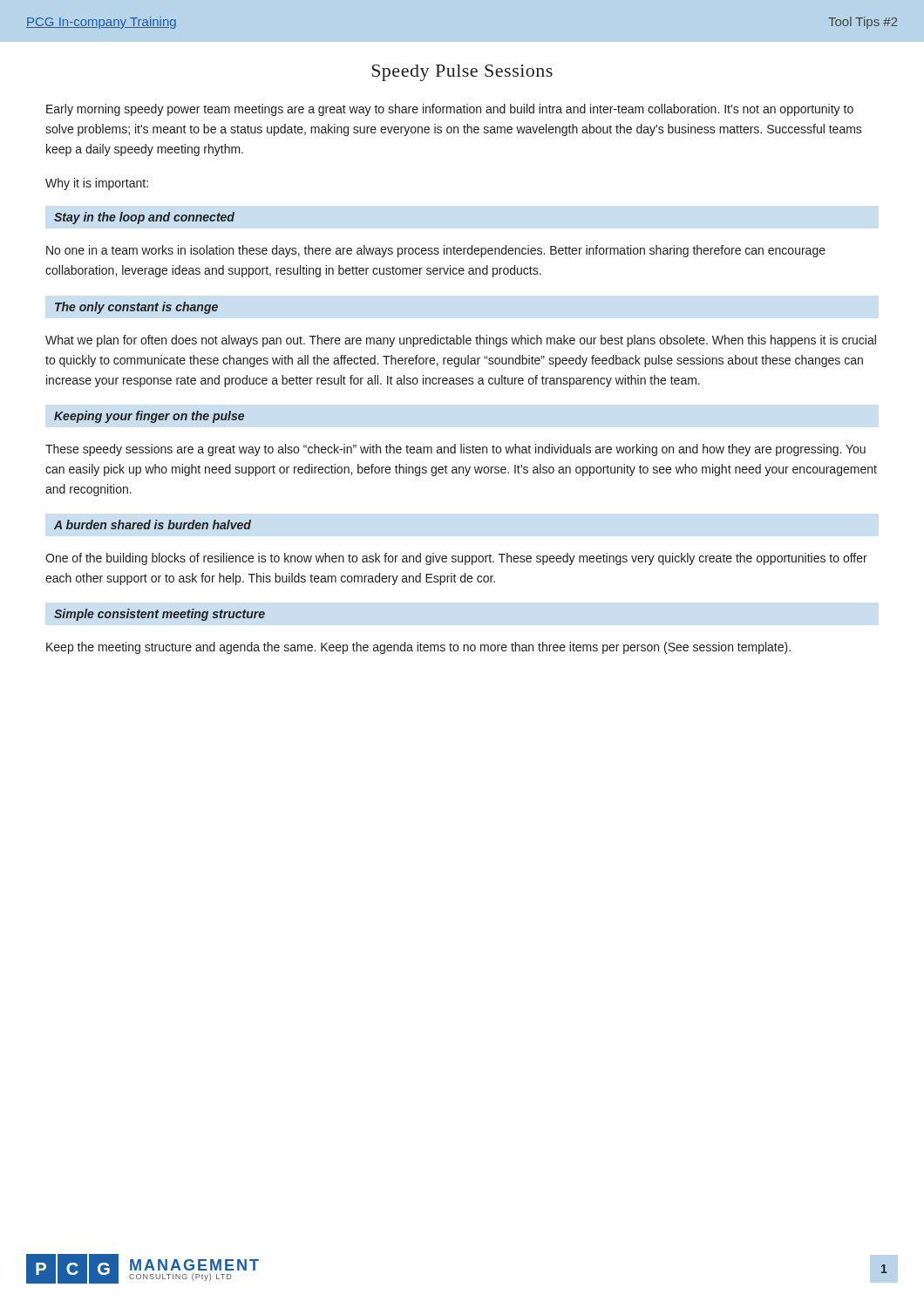This screenshot has height=1308, width=924.
Task: Find the passage starting "These speedy sessions are a"
Action: click(462, 470)
